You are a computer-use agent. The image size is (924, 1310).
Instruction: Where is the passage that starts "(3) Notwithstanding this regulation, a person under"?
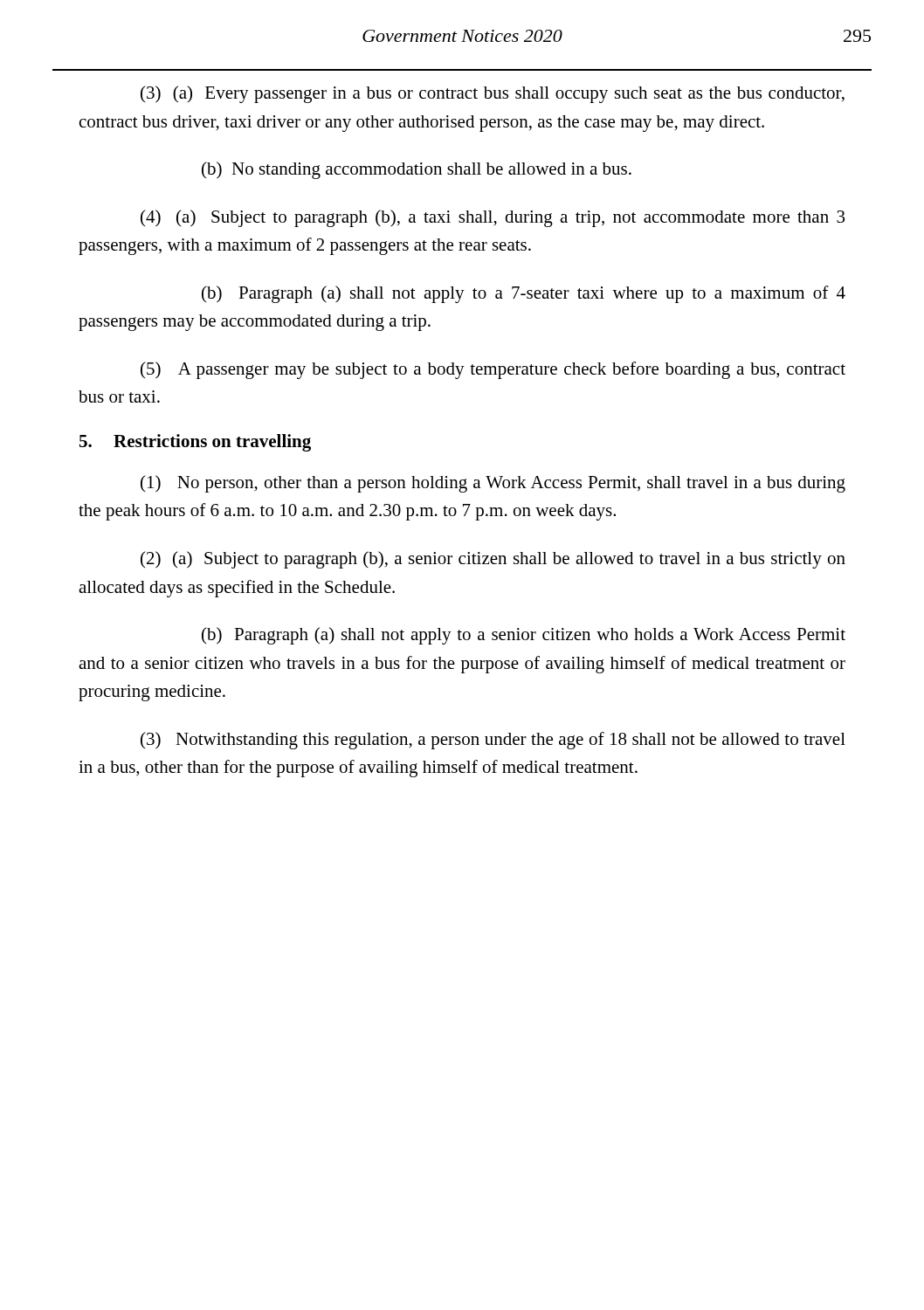(x=462, y=753)
